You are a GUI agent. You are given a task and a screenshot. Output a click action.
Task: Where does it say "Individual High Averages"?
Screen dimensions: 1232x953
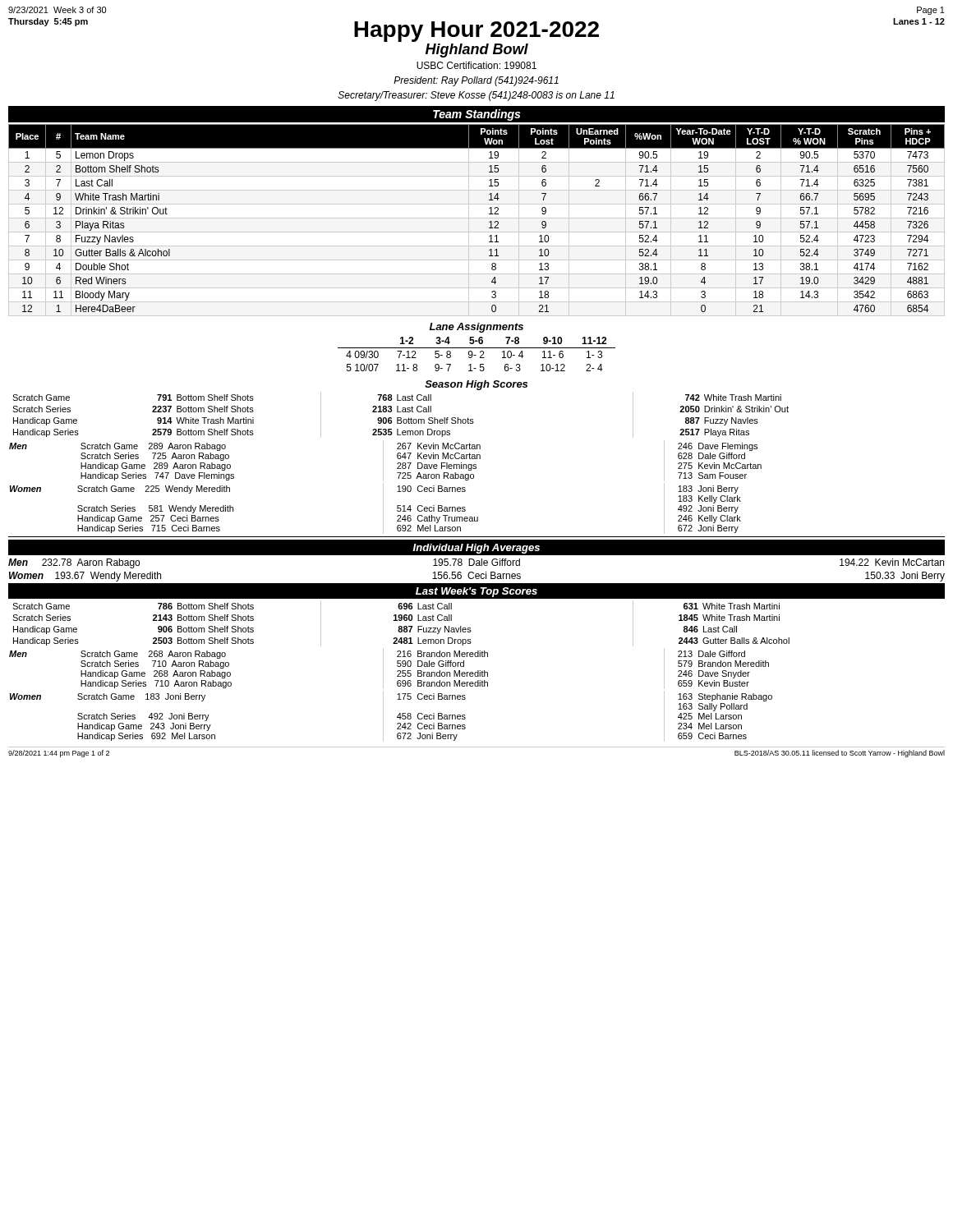(x=476, y=547)
